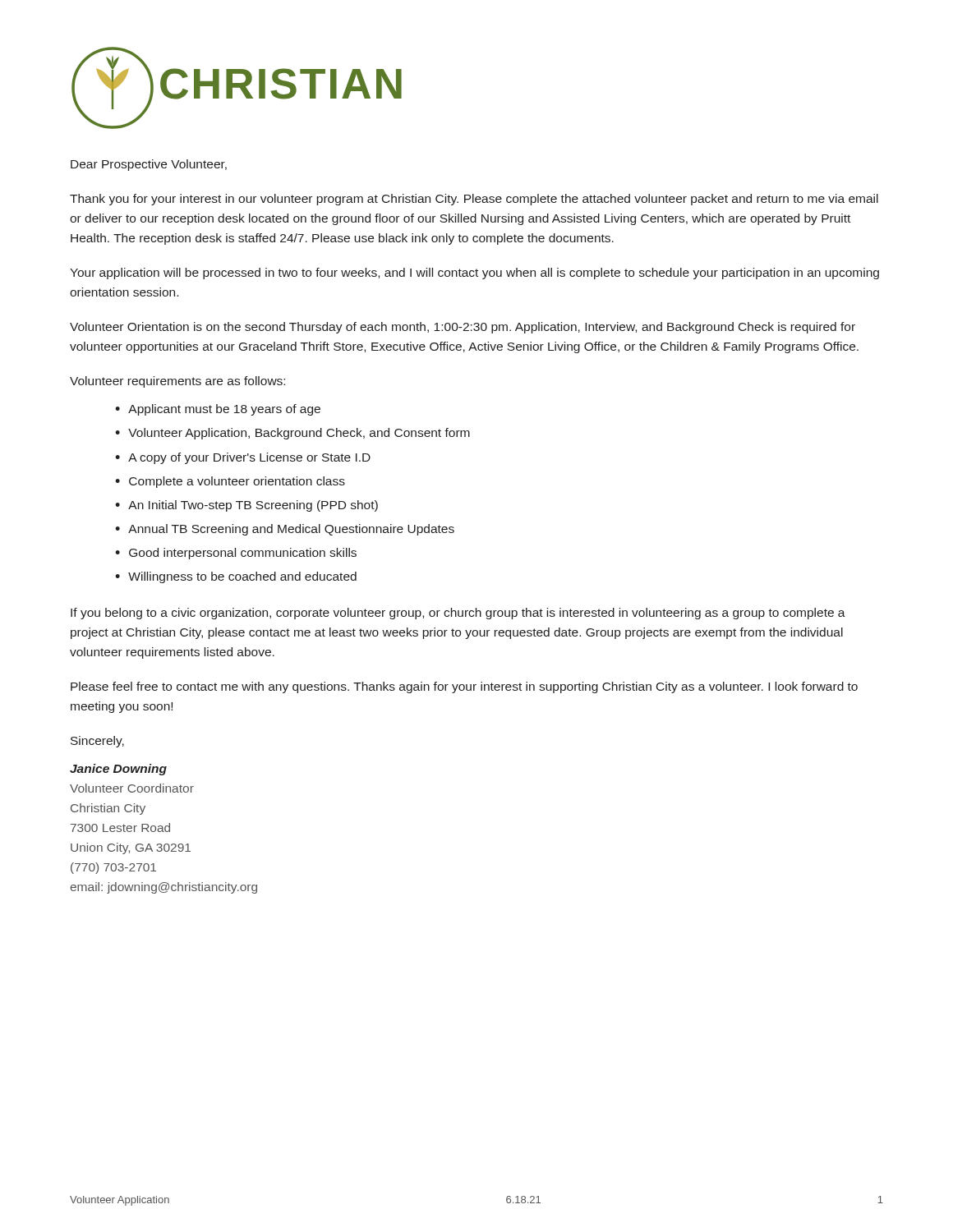Locate the region starting "• Willingness to be coached and educated"

(x=236, y=577)
